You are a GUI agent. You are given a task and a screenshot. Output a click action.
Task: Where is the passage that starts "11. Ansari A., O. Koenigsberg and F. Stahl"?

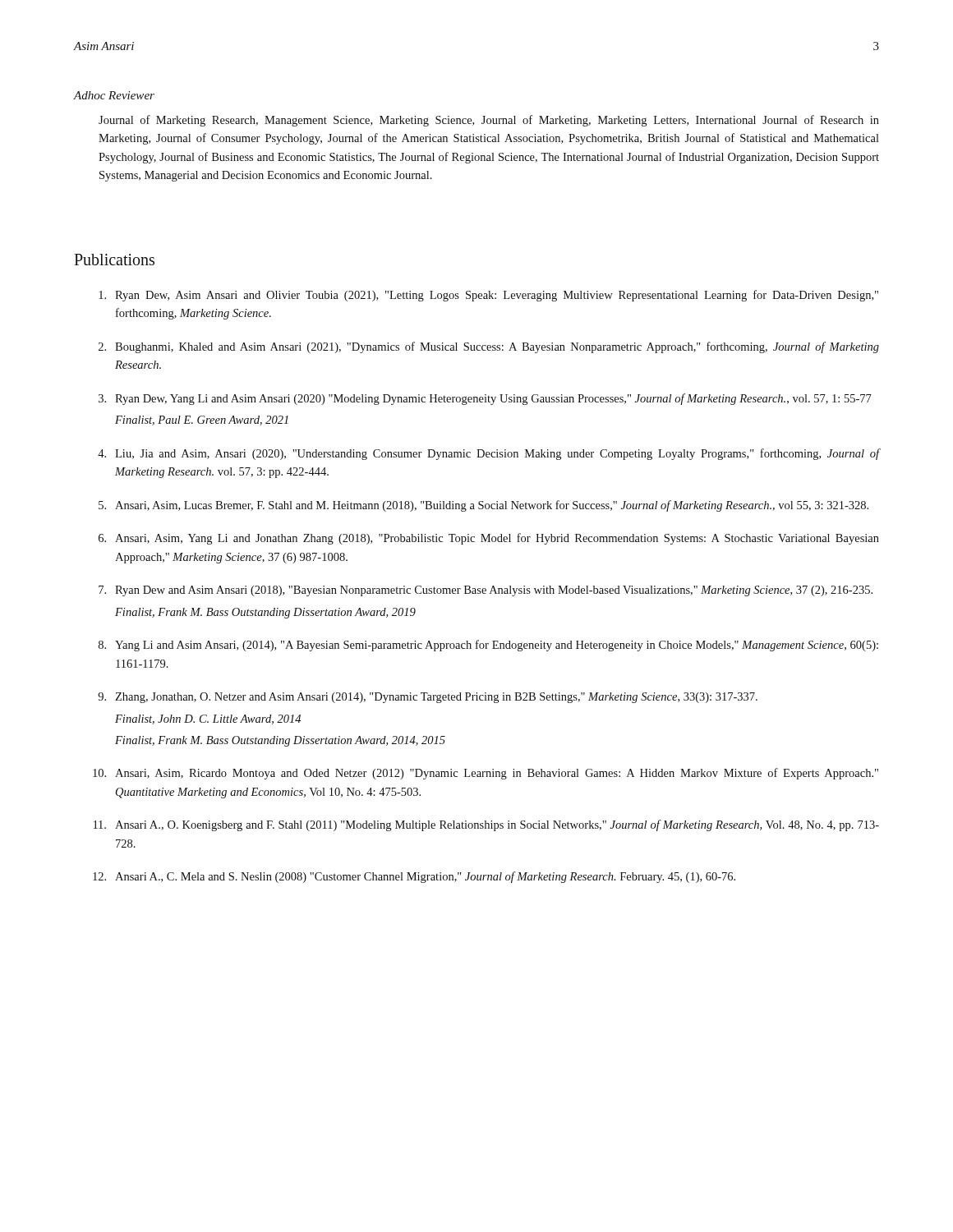pyautogui.click(x=476, y=834)
